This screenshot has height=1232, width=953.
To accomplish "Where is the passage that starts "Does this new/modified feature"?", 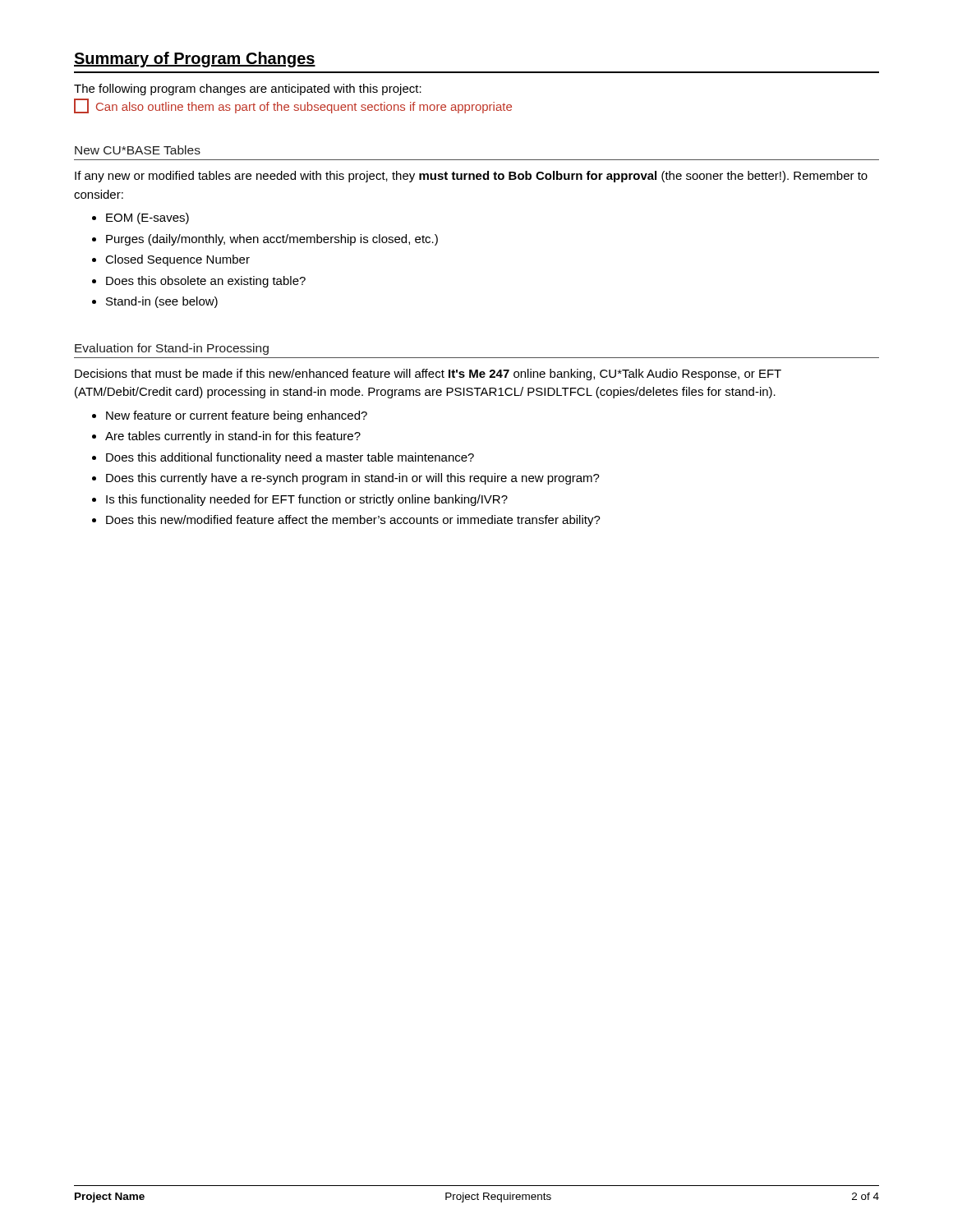I will point(353,519).
